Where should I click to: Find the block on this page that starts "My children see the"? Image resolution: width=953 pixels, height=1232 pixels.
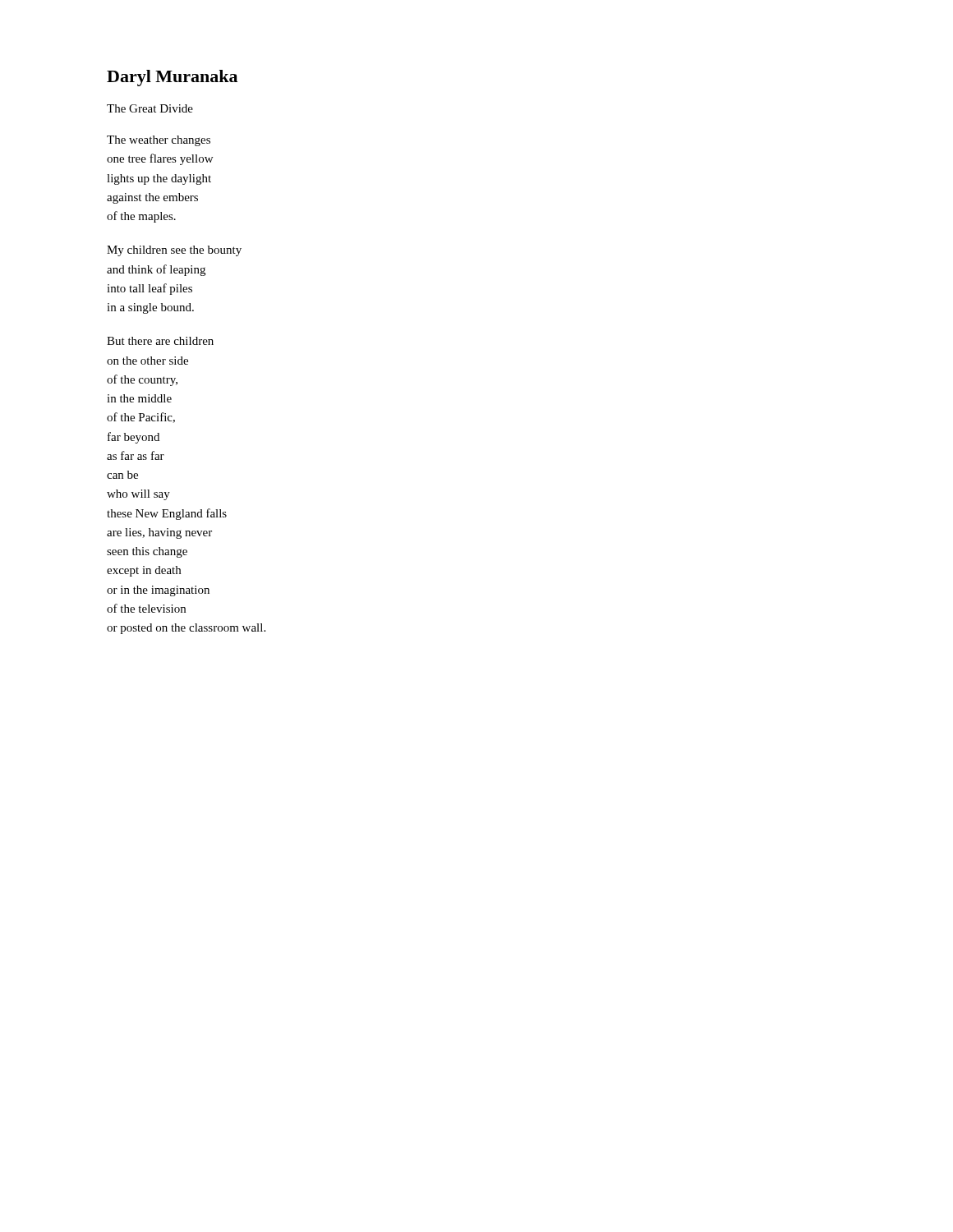click(174, 279)
